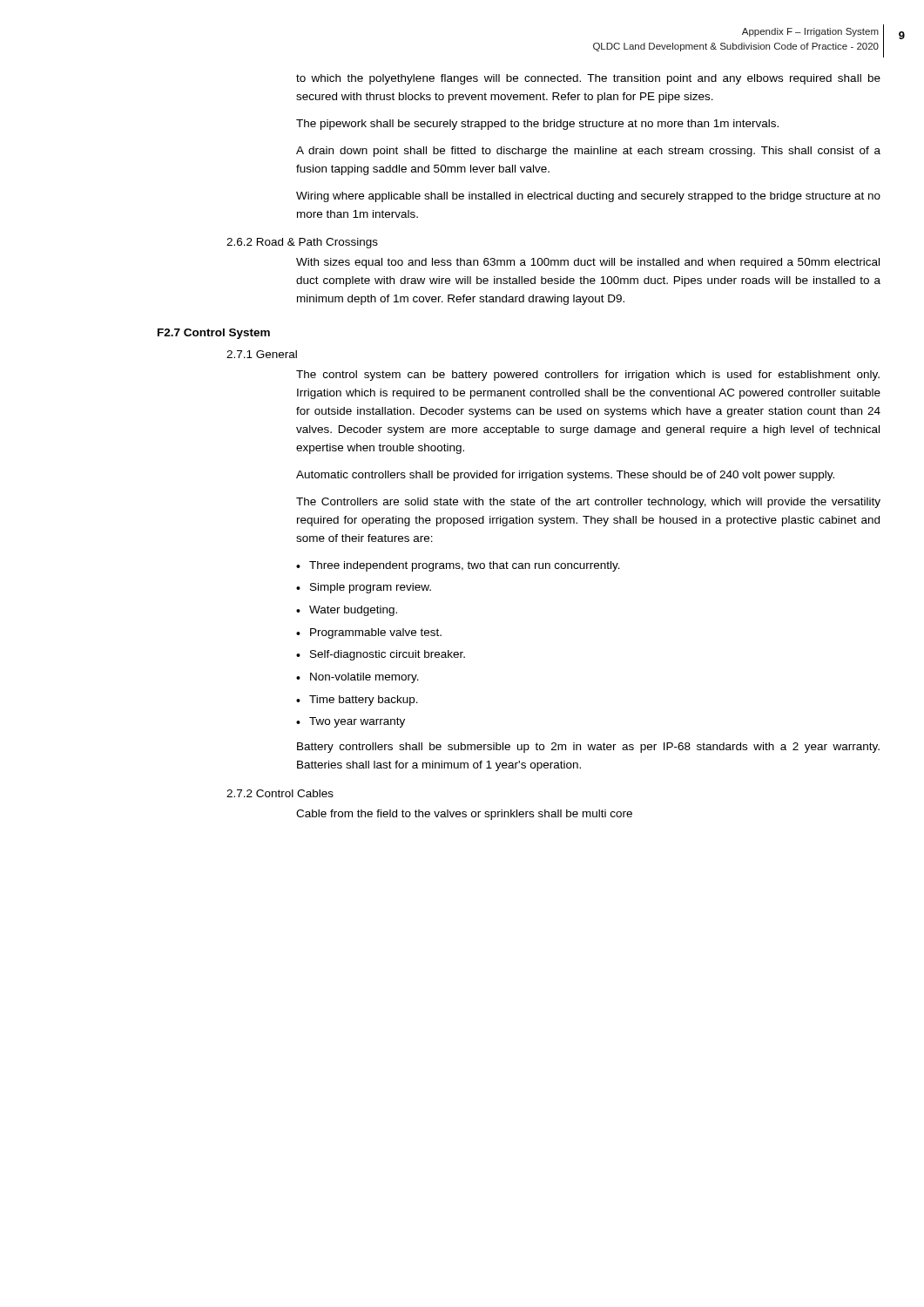Viewport: 924px width, 1307px height.
Task: Find the region starting "• Three independent programs, two that can run"
Action: click(458, 566)
